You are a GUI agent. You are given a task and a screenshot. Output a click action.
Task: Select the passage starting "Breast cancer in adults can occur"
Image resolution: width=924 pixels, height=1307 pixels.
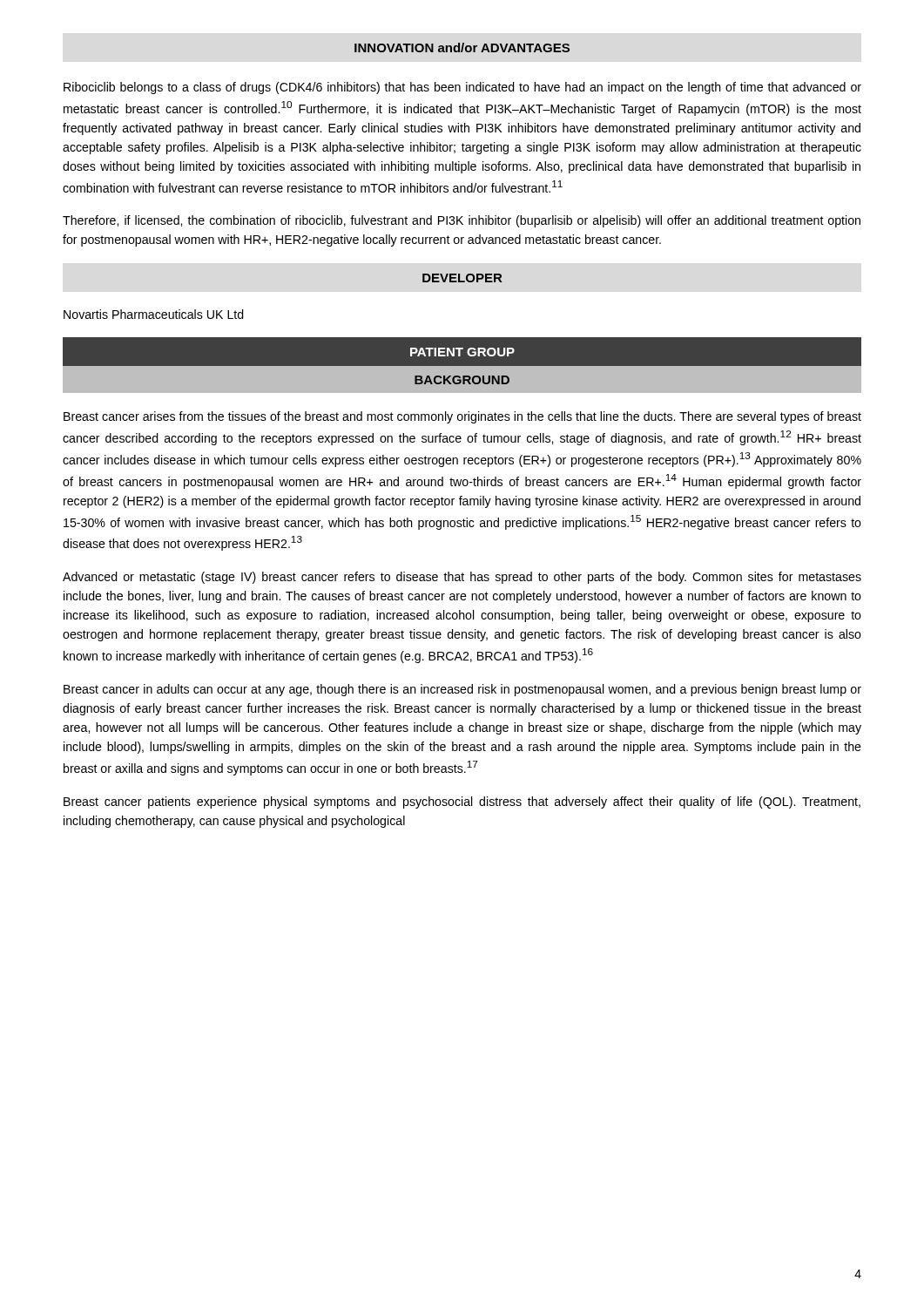click(462, 729)
